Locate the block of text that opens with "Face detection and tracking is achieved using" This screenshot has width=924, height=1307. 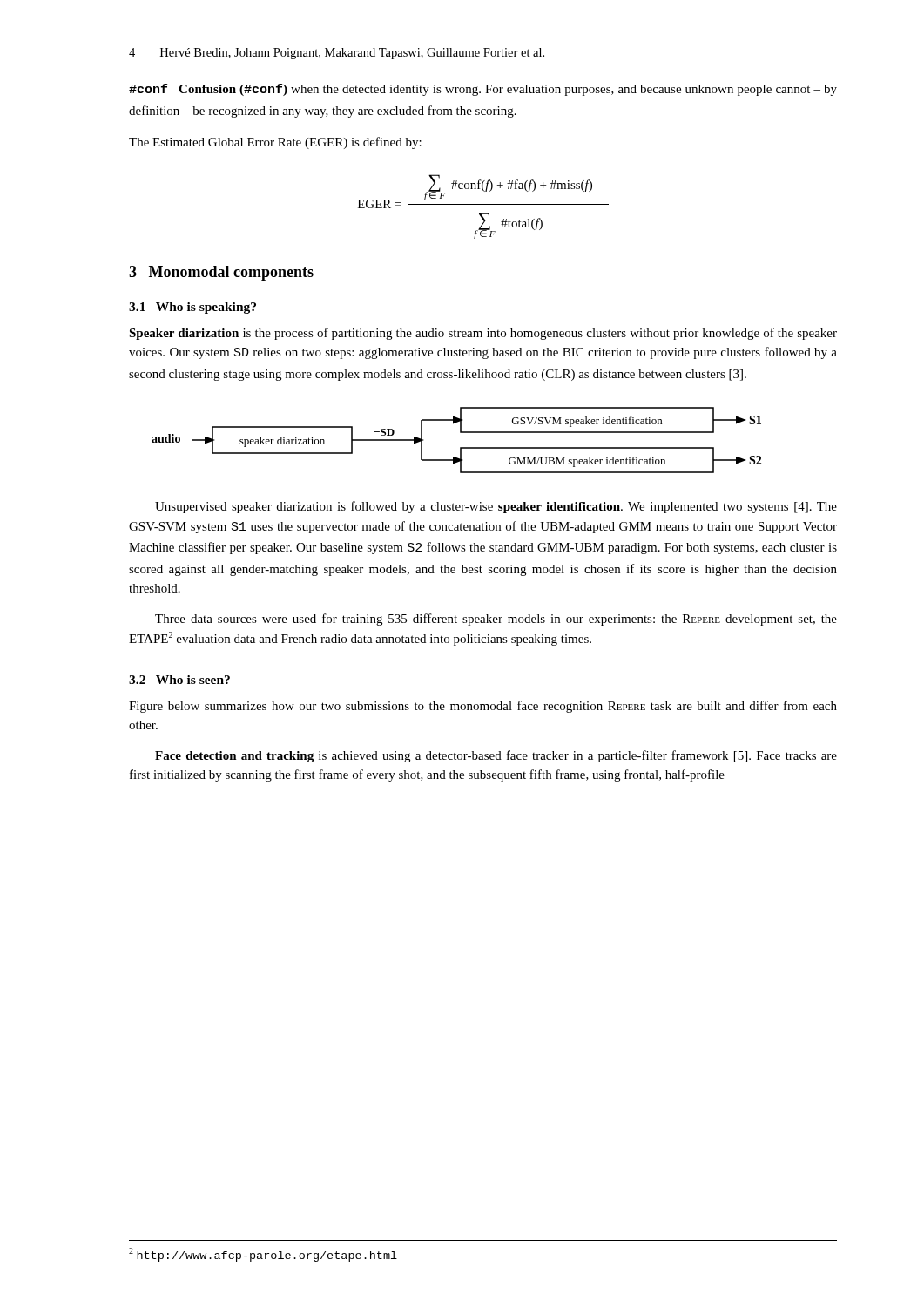(x=483, y=765)
